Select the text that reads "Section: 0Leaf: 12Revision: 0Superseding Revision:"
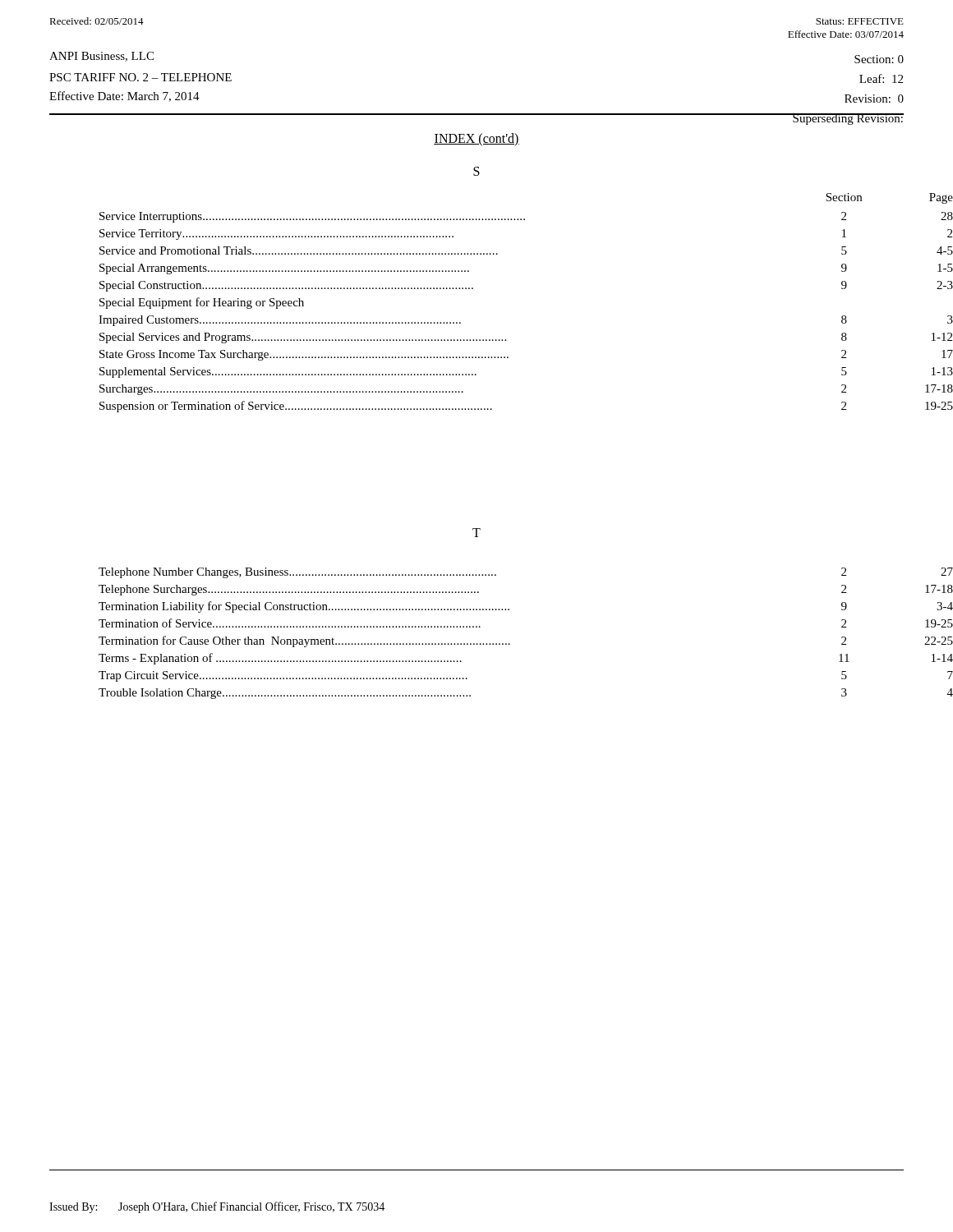Viewport: 953px width, 1232px height. (x=848, y=89)
